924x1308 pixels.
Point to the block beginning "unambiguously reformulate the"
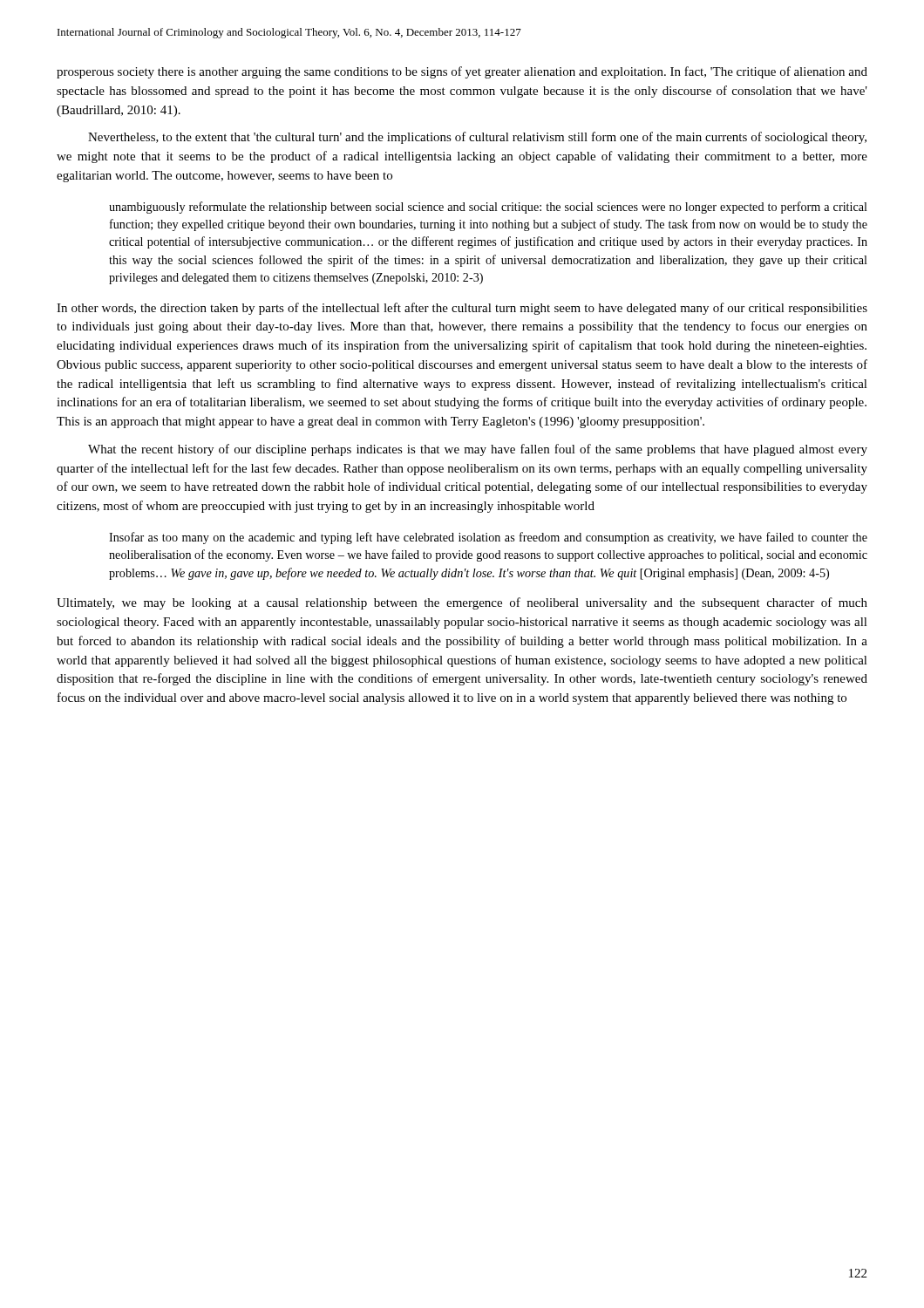tap(488, 242)
